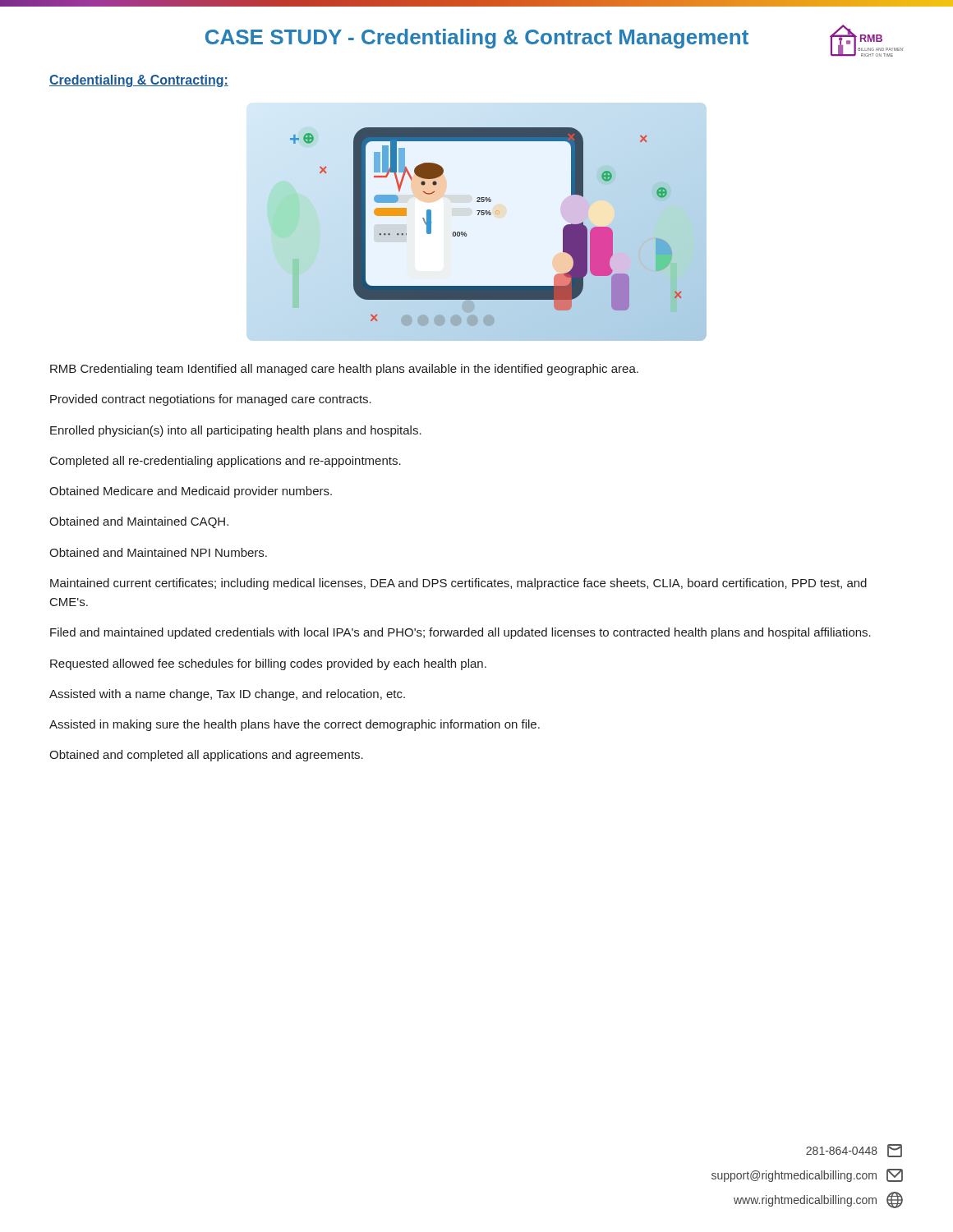Where is the passage that starts "Obtained and completed all"?

207,755
